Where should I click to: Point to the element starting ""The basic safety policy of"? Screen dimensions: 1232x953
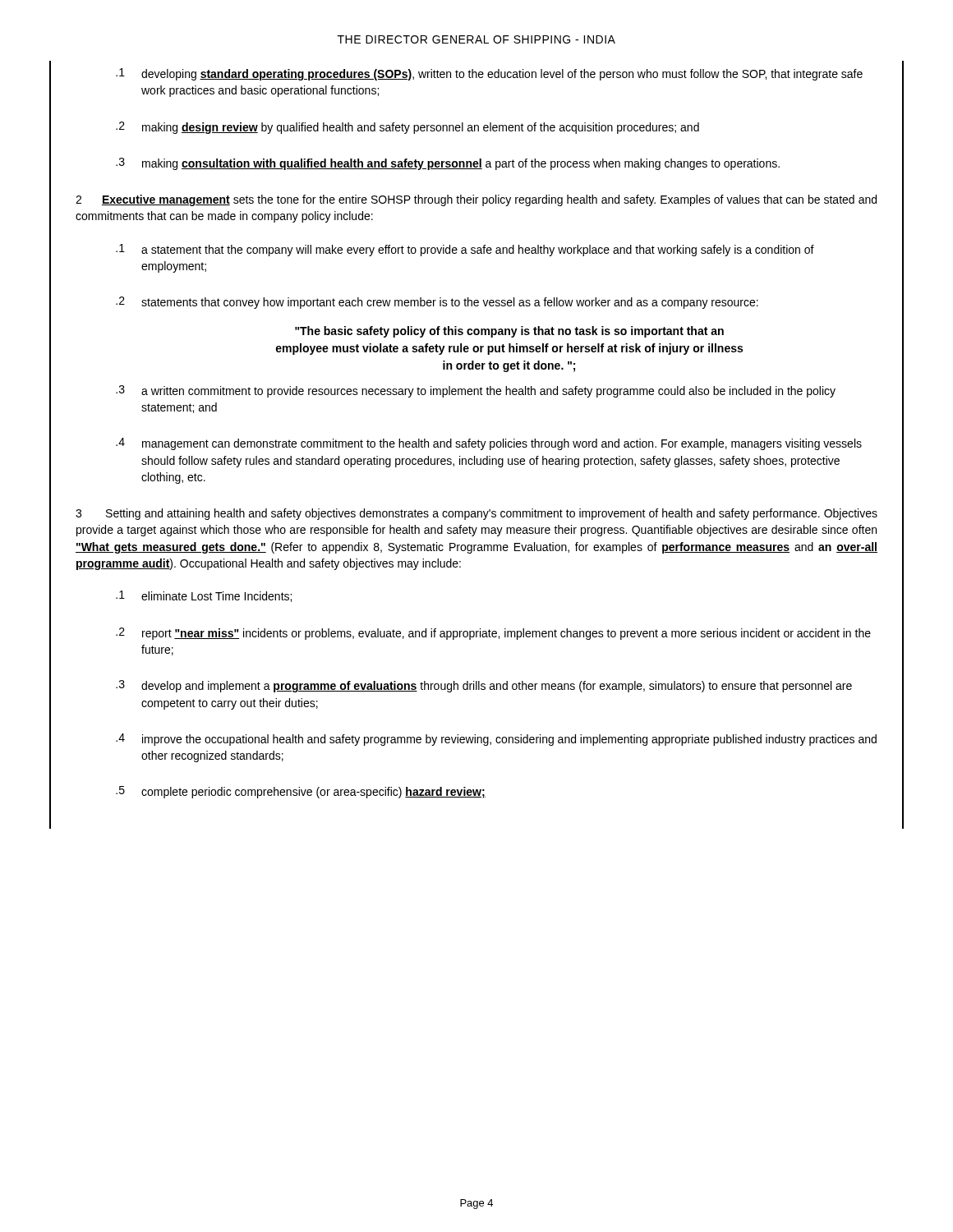pyautogui.click(x=509, y=348)
